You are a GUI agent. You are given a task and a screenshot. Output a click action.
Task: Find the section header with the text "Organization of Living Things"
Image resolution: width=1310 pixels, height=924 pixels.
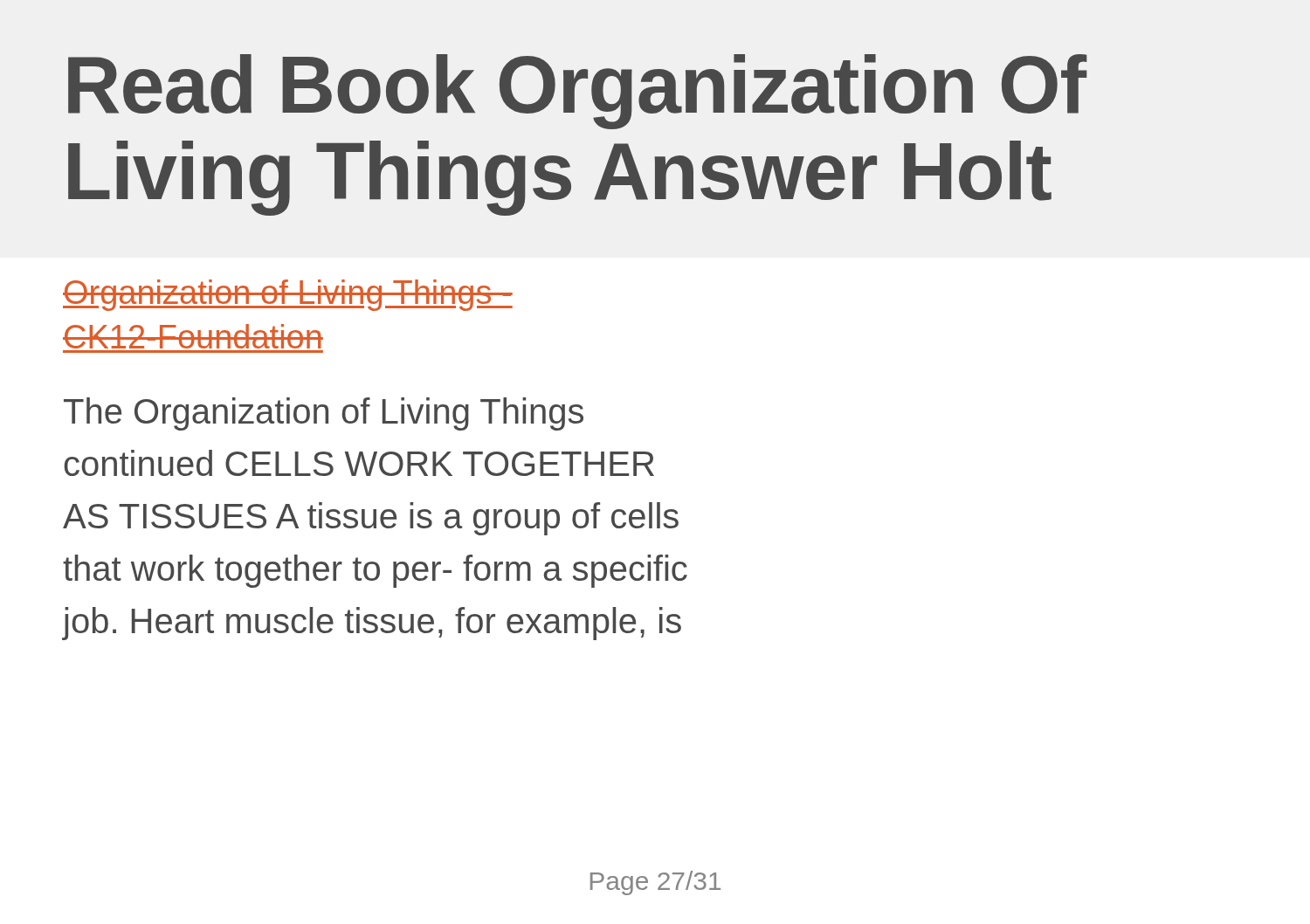(288, 295)
